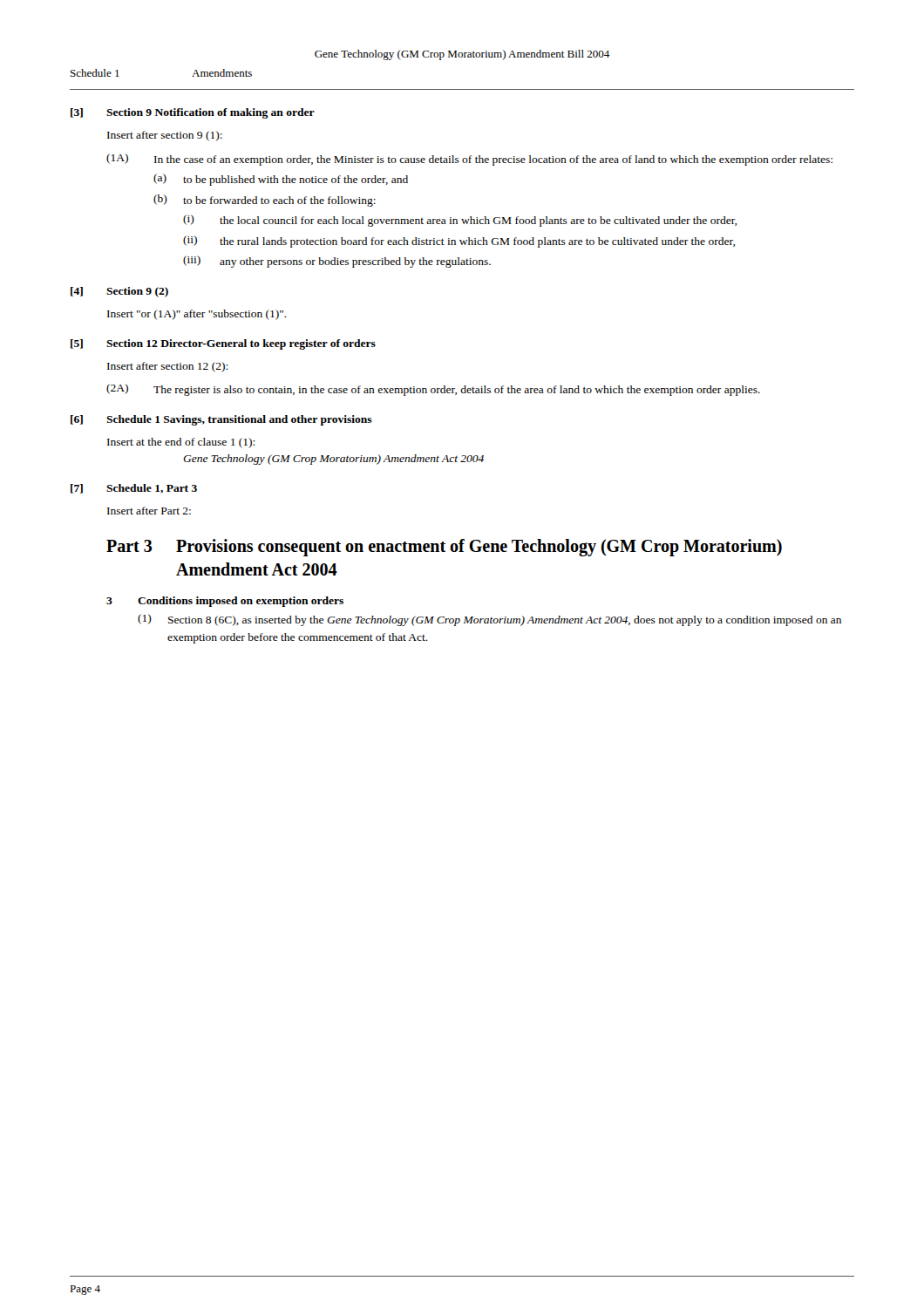Select the title that says "Part 3 Provisions"
This screenshot has width=924, height=1308.
(480, 558)
